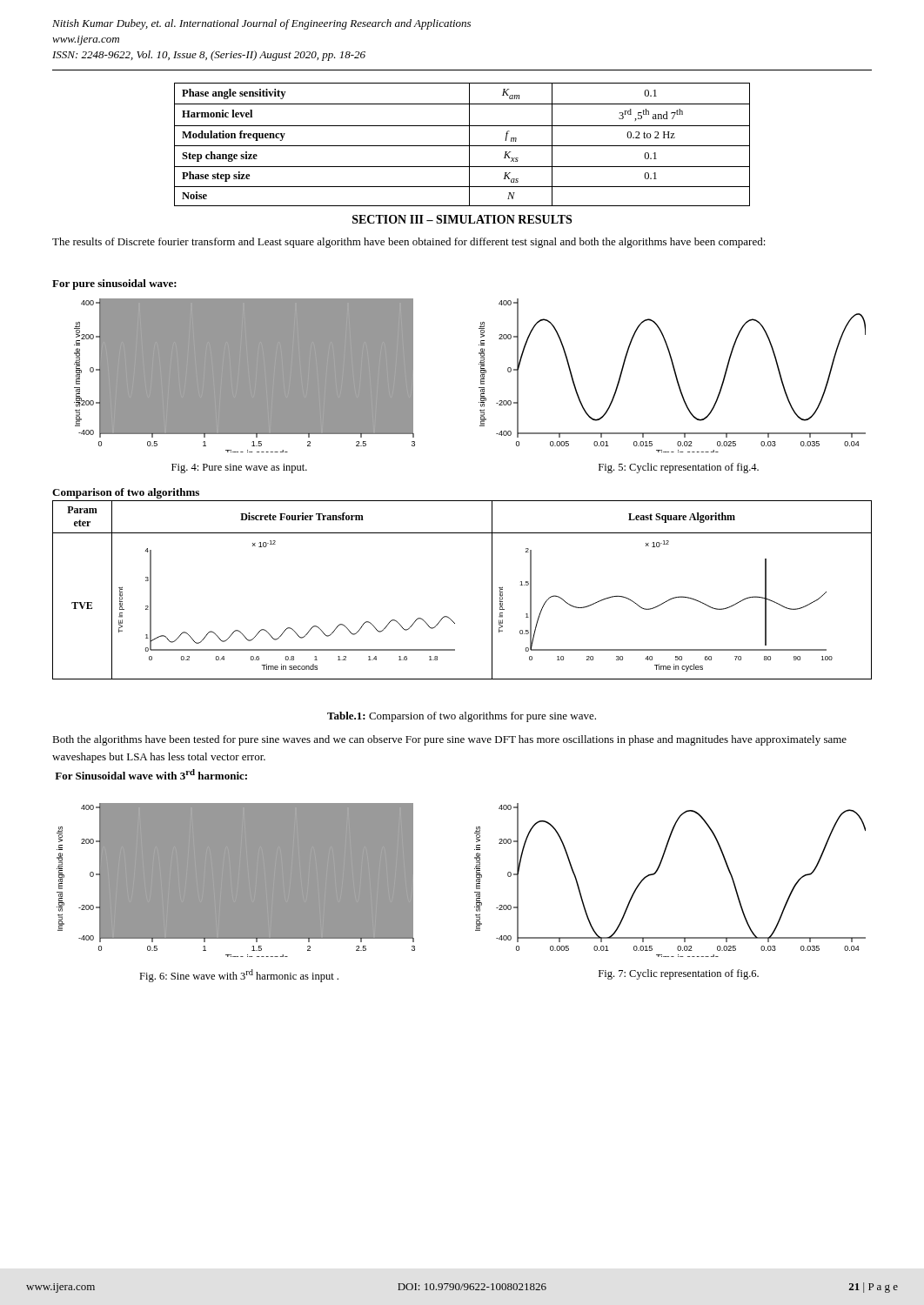The image size is (924, 1305).
Task: Click the caption that begins "Fig. 6: Sine wave with 3rd"
Action: (239, 975)
